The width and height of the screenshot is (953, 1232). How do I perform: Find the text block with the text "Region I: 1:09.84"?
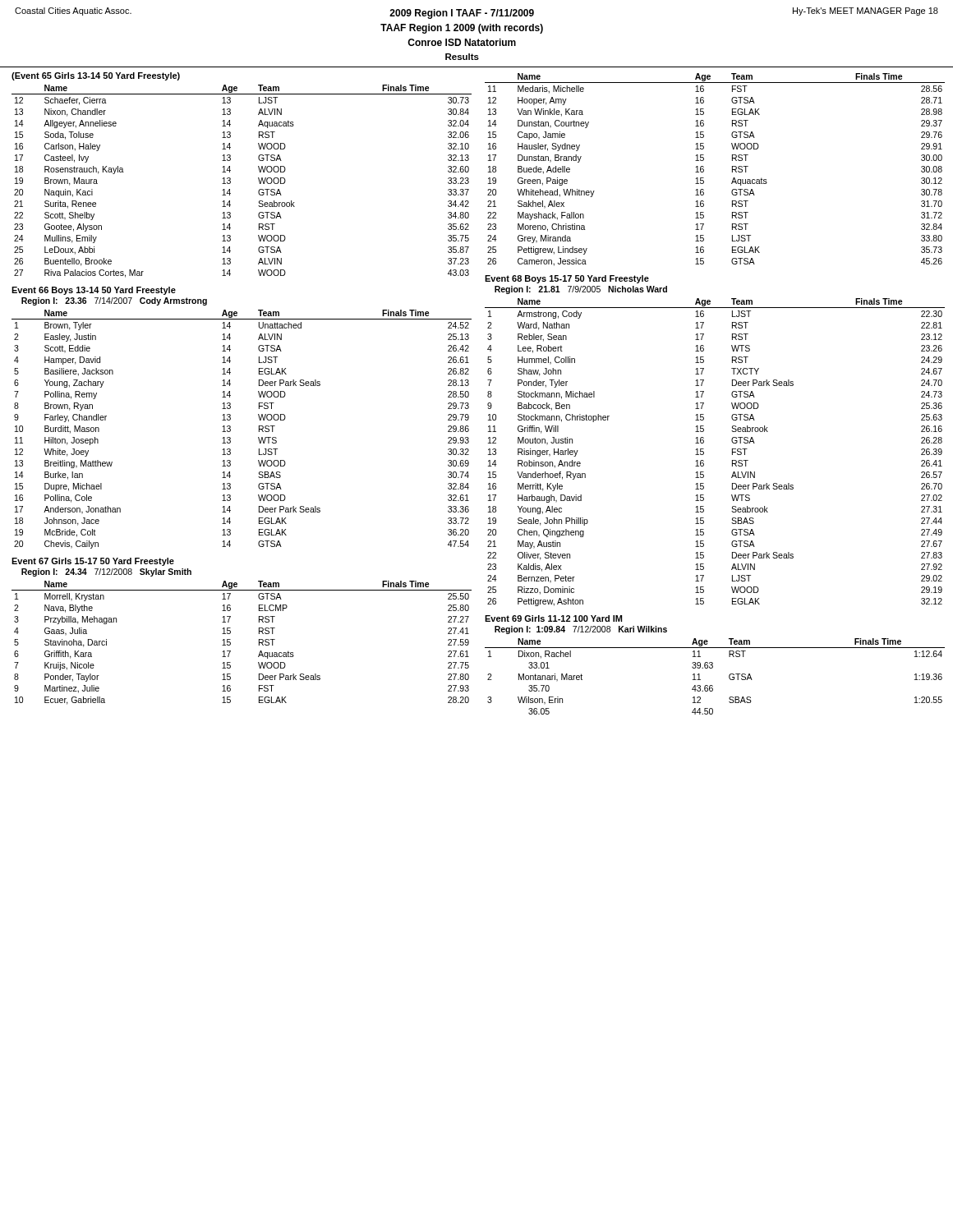click(576, 629)
